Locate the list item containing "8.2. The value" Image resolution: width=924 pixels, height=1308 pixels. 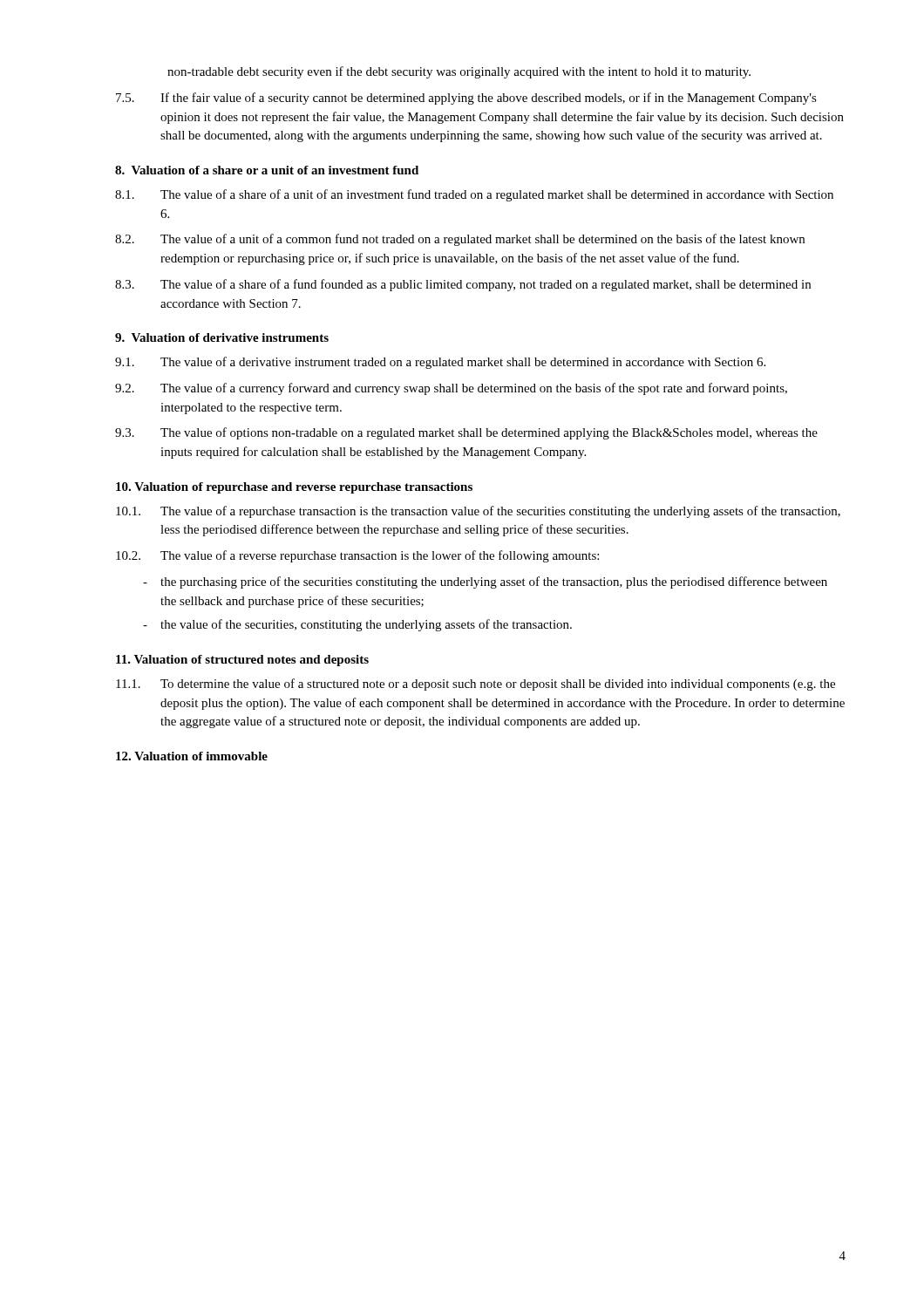point(480,249)
